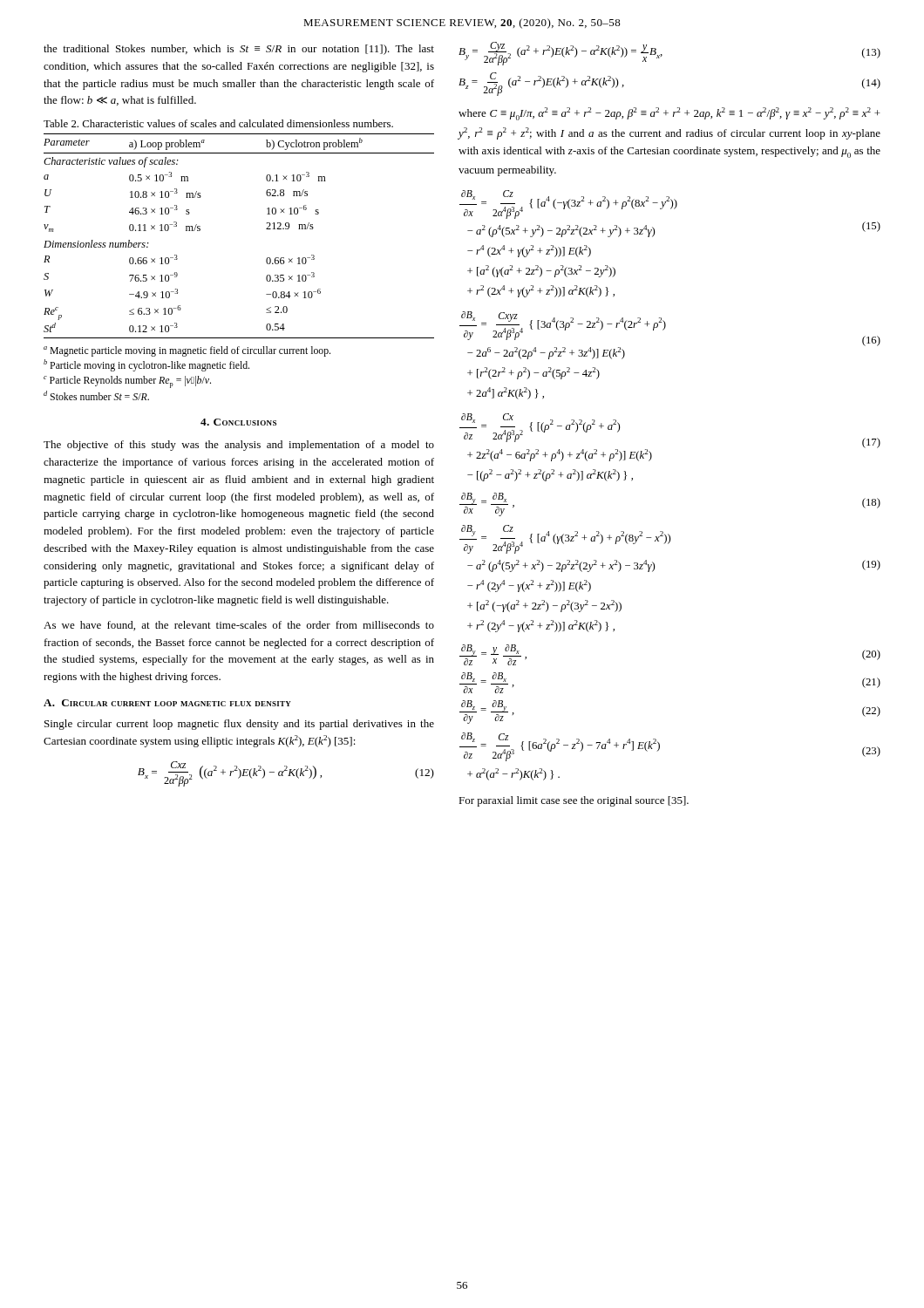Where is the passage that starts "The objective of this study was the"?

point(239,522)
